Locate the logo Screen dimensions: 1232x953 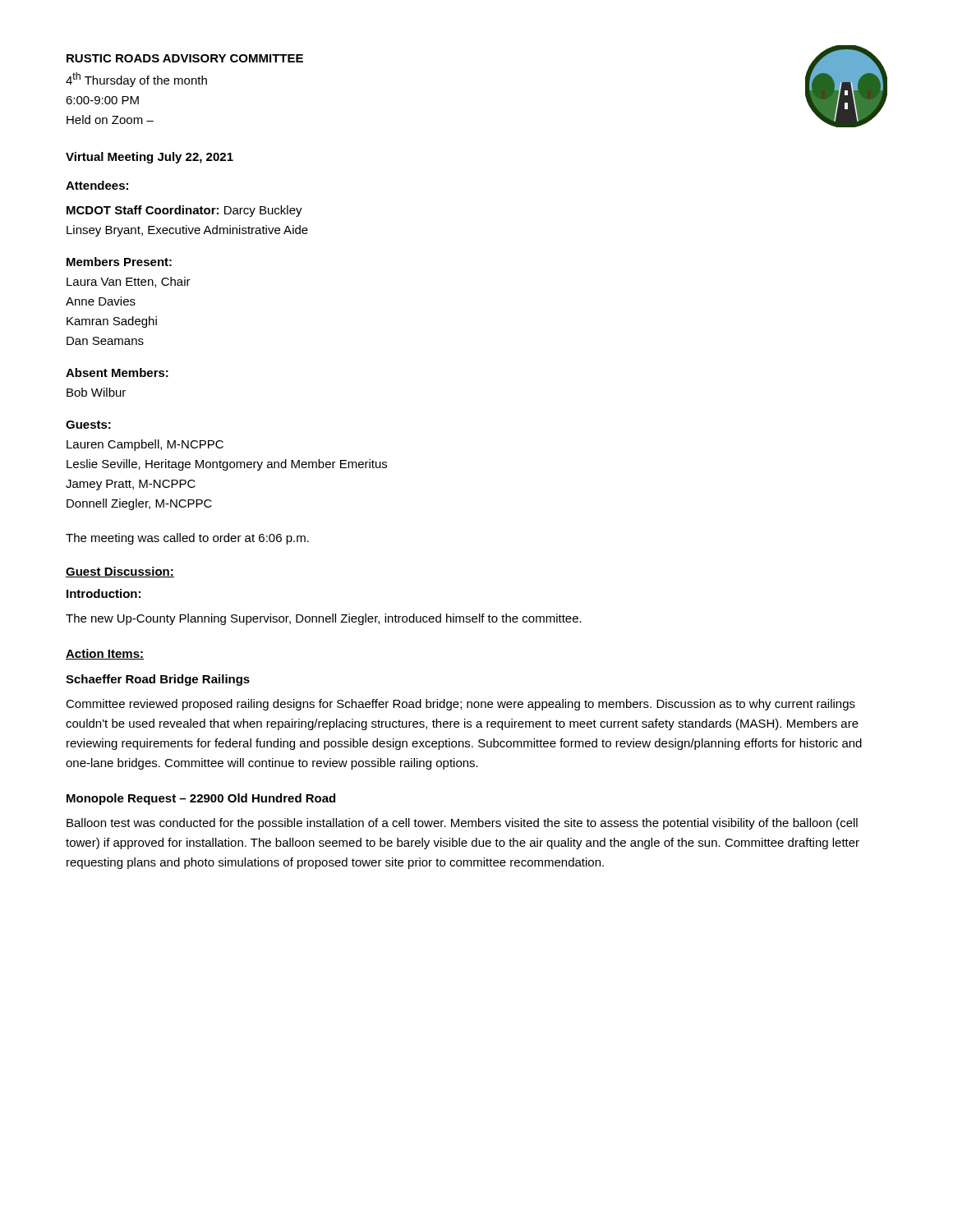[x=846, y=86]
